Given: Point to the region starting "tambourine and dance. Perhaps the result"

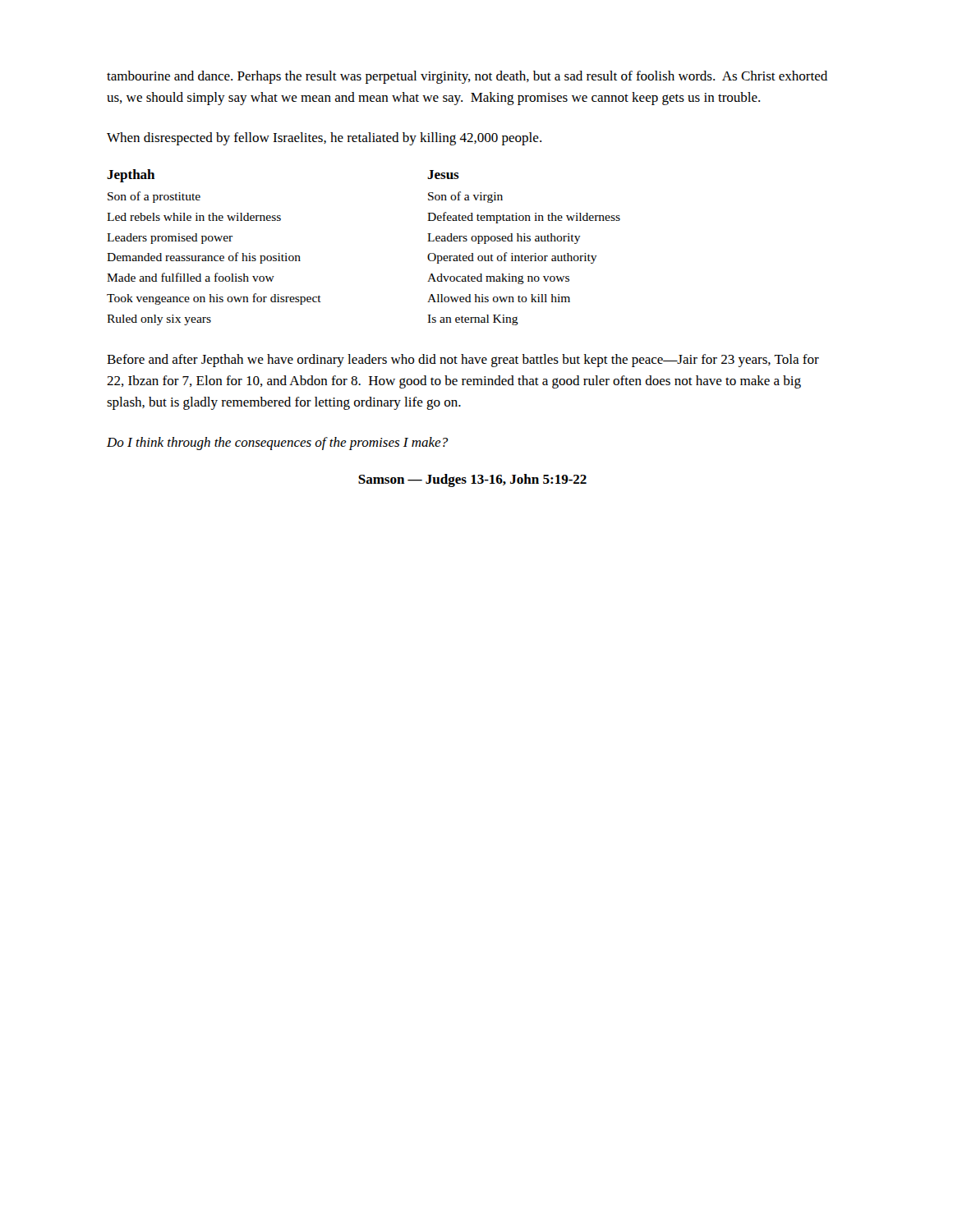Looking at the screenshot, I should point(467,87).
